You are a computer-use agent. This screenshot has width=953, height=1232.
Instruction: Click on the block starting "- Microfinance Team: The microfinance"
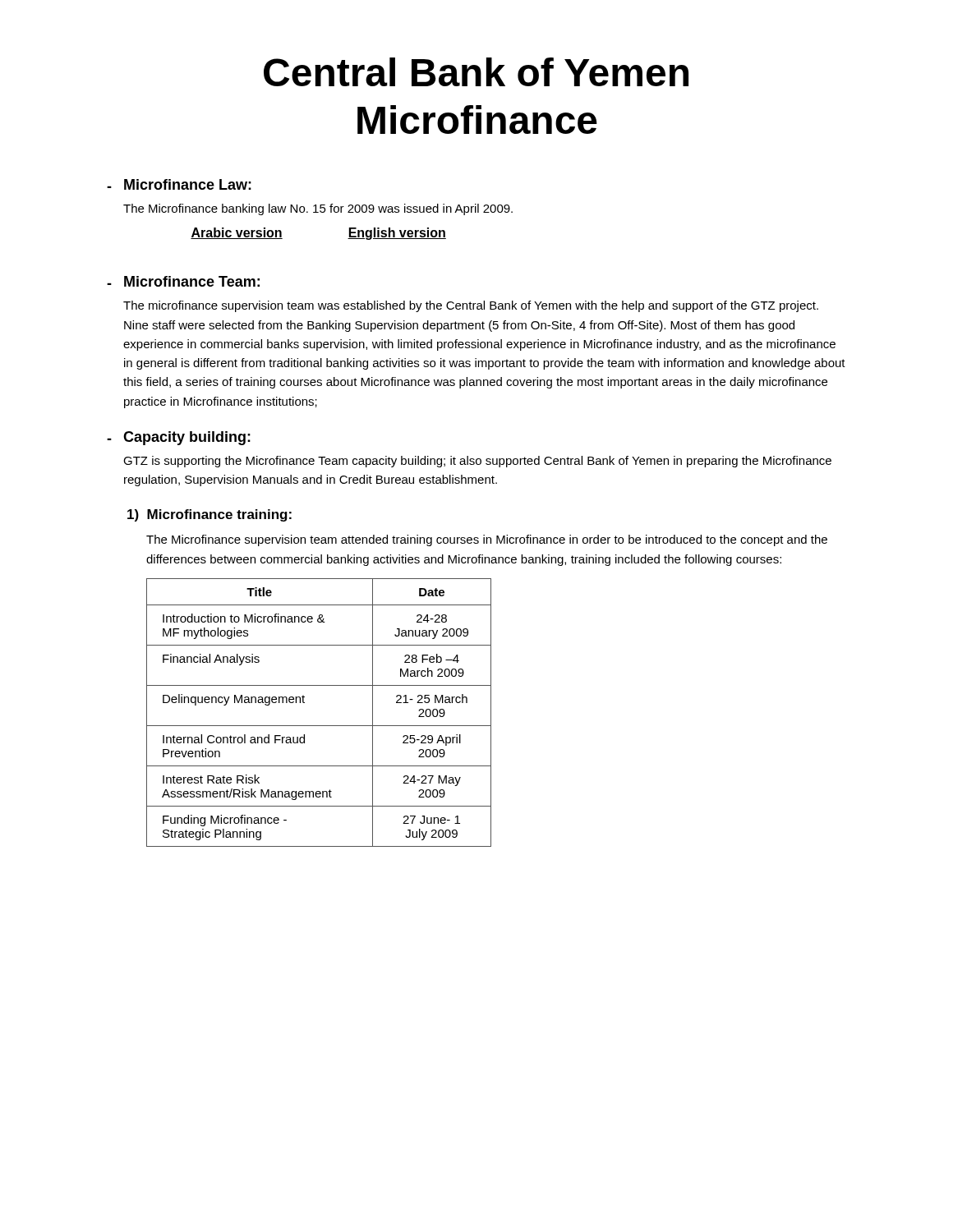coord(476,342)
